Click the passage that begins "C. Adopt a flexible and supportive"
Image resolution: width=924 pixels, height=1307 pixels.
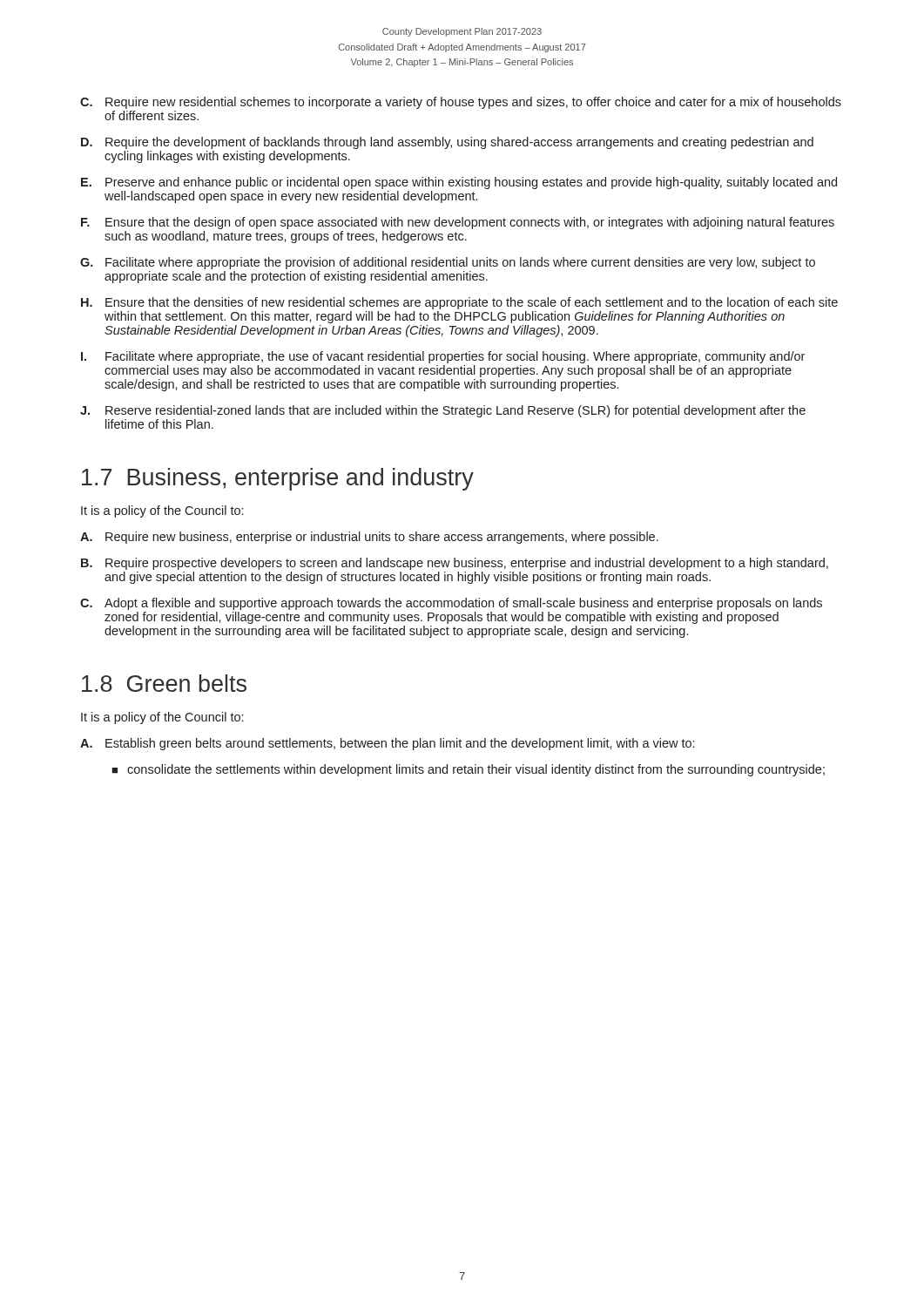(x=462, y=617)
